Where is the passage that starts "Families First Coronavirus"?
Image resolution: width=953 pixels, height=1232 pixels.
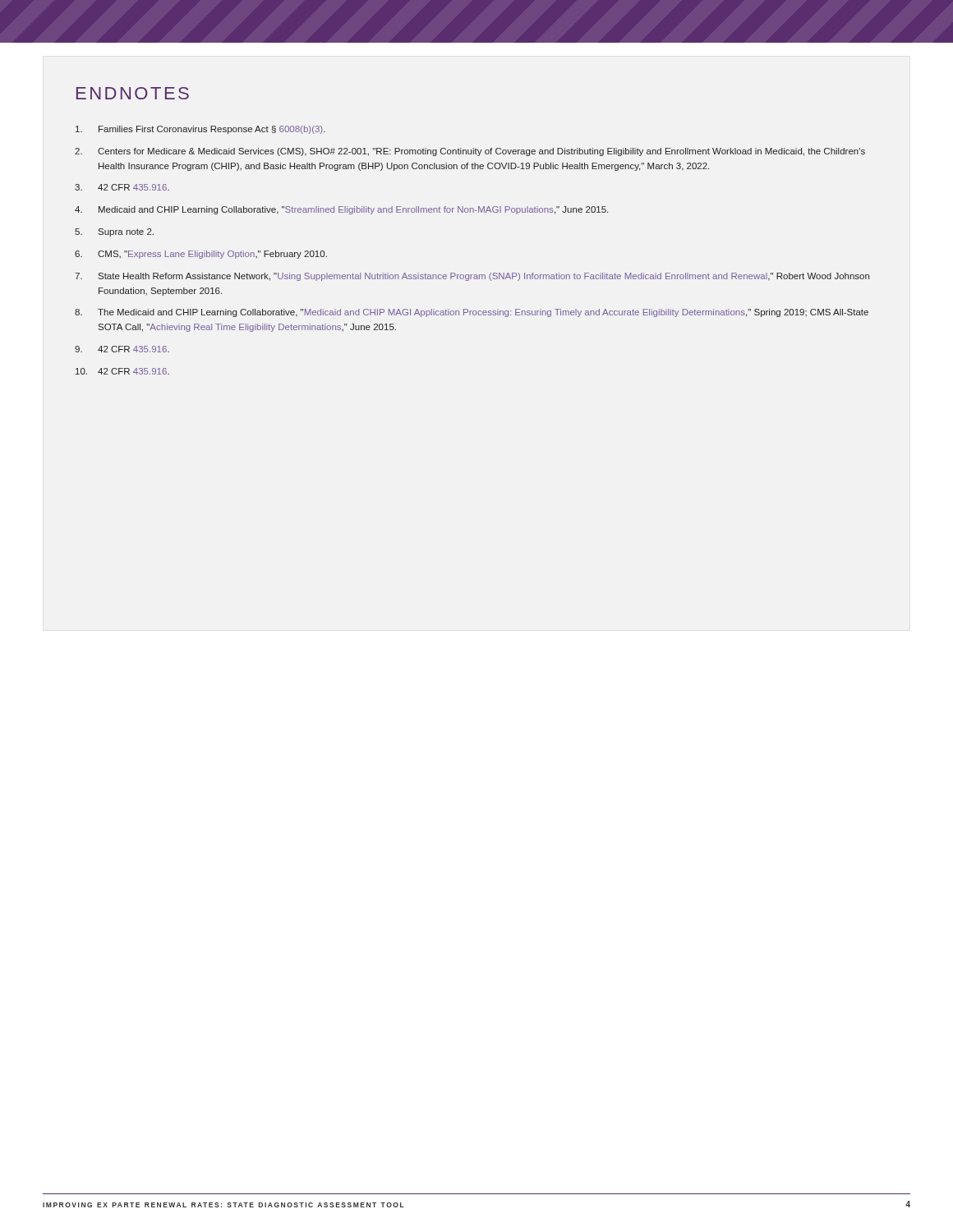tap(200, 130)
